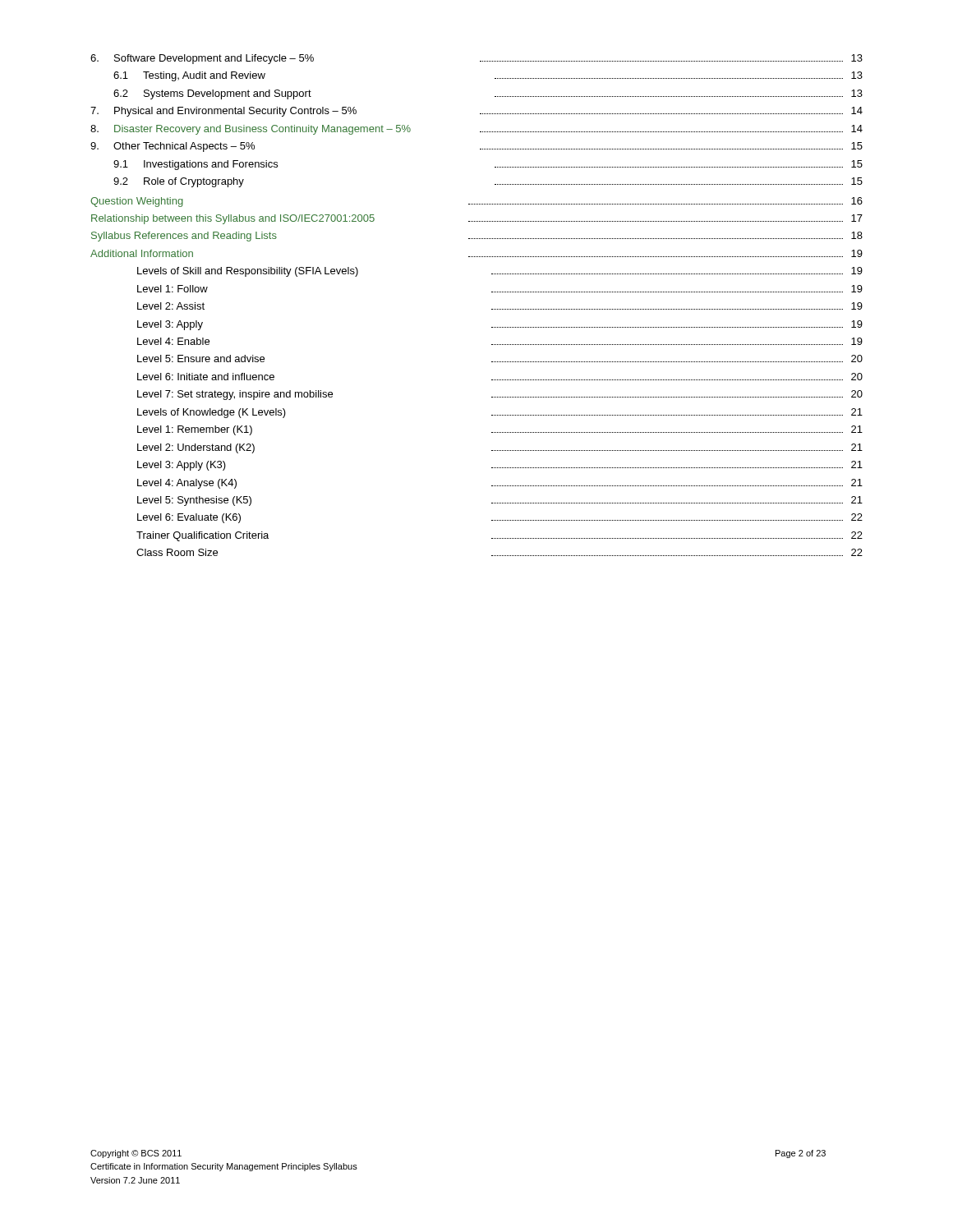Locate the passage starting "Level 2: Assist 19"

[x=500, y=306]
